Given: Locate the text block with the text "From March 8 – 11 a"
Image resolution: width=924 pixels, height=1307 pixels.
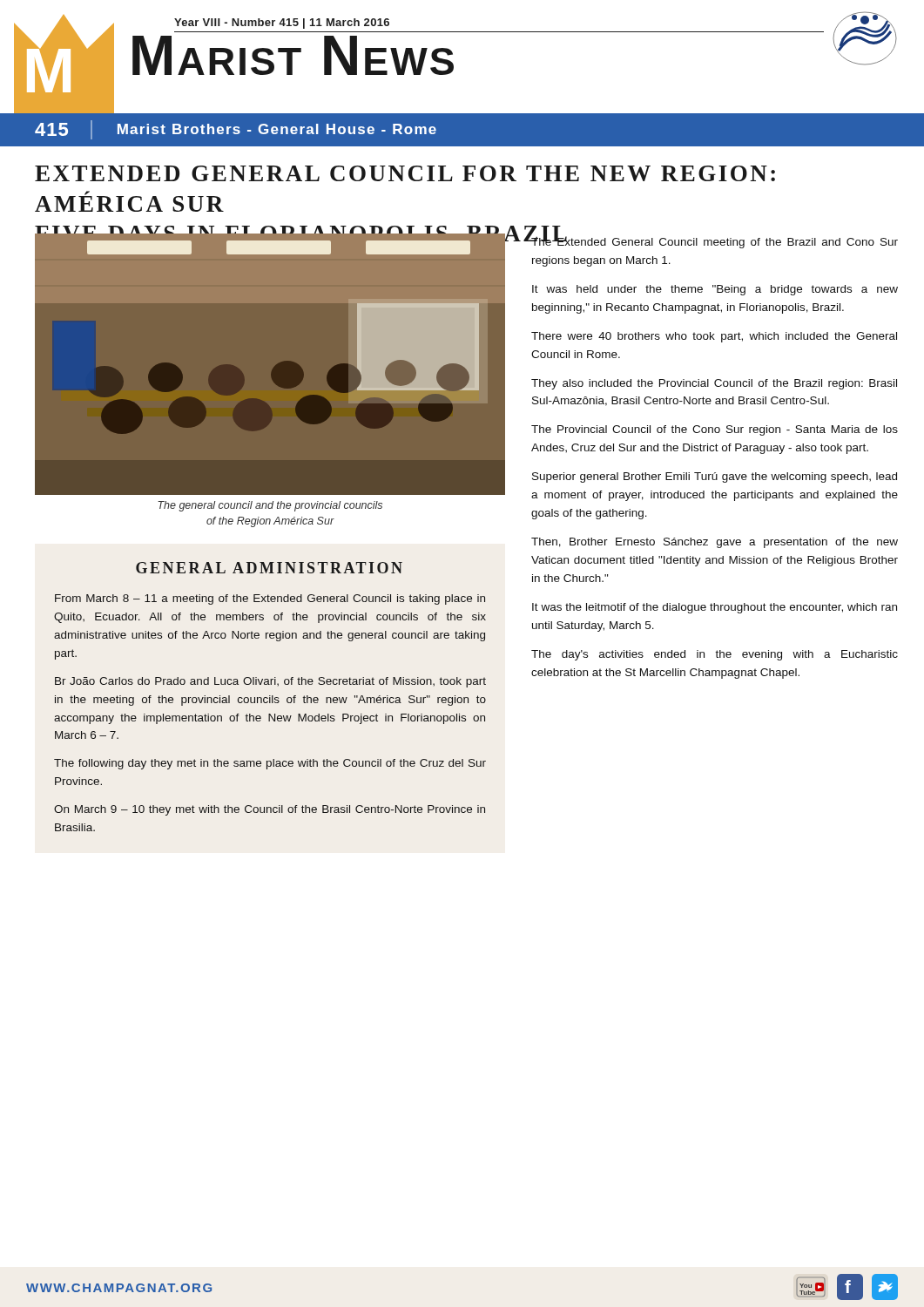Looking at the screenshot, I should click(x=270, y=626).
